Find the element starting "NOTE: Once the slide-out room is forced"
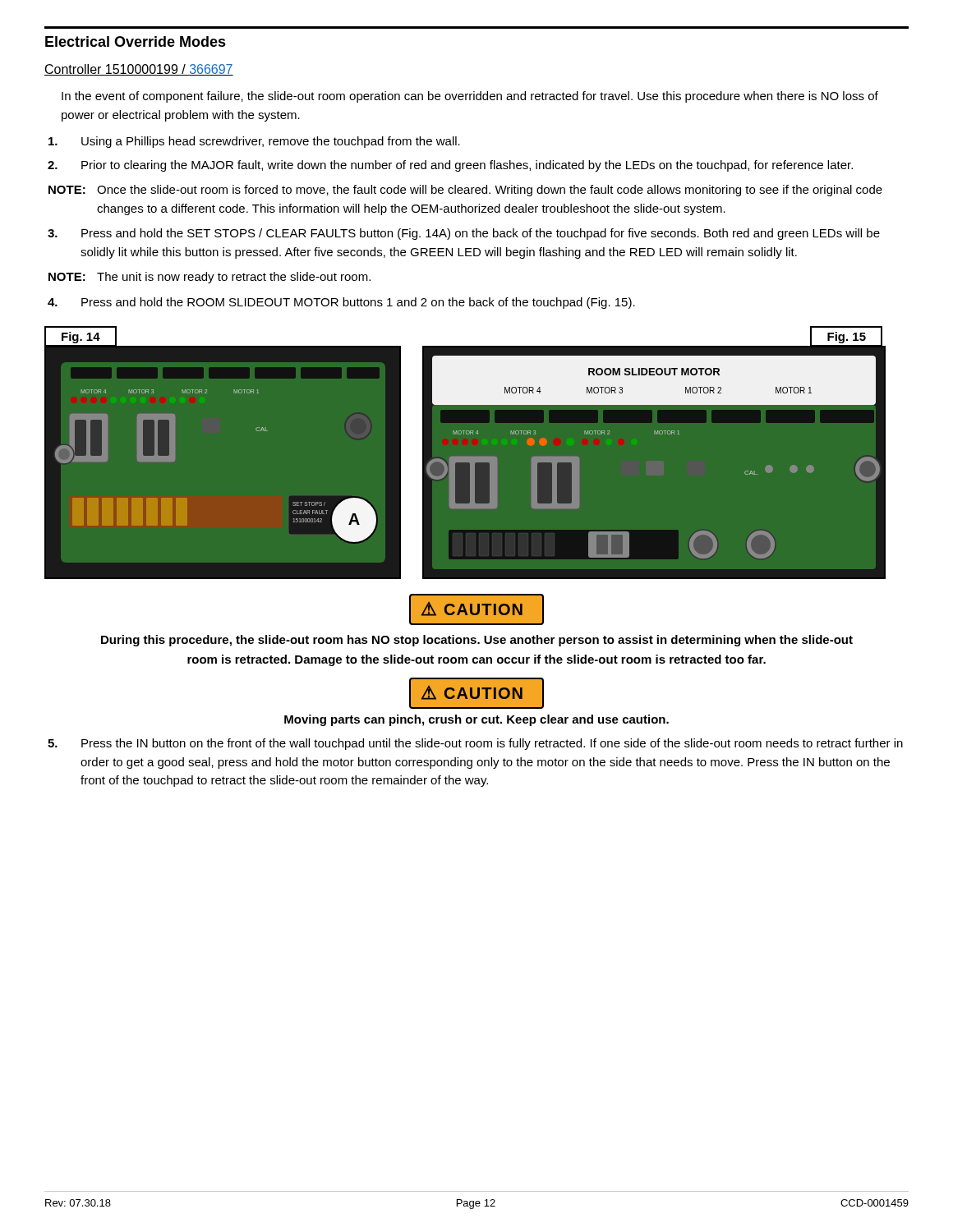 [x=478, y=199]
